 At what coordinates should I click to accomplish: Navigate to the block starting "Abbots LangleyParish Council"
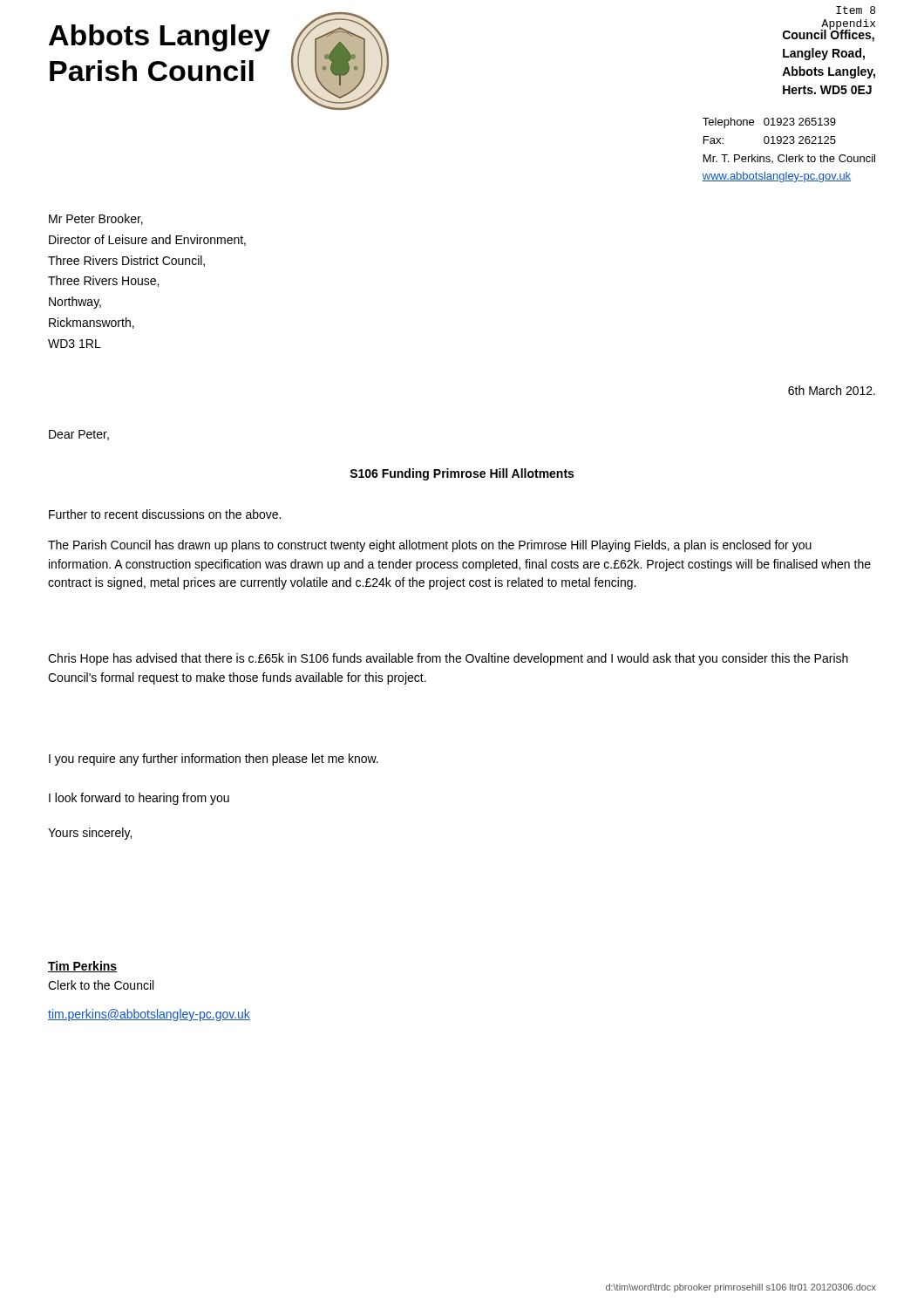pyautogui.click(x=159, y=53)
